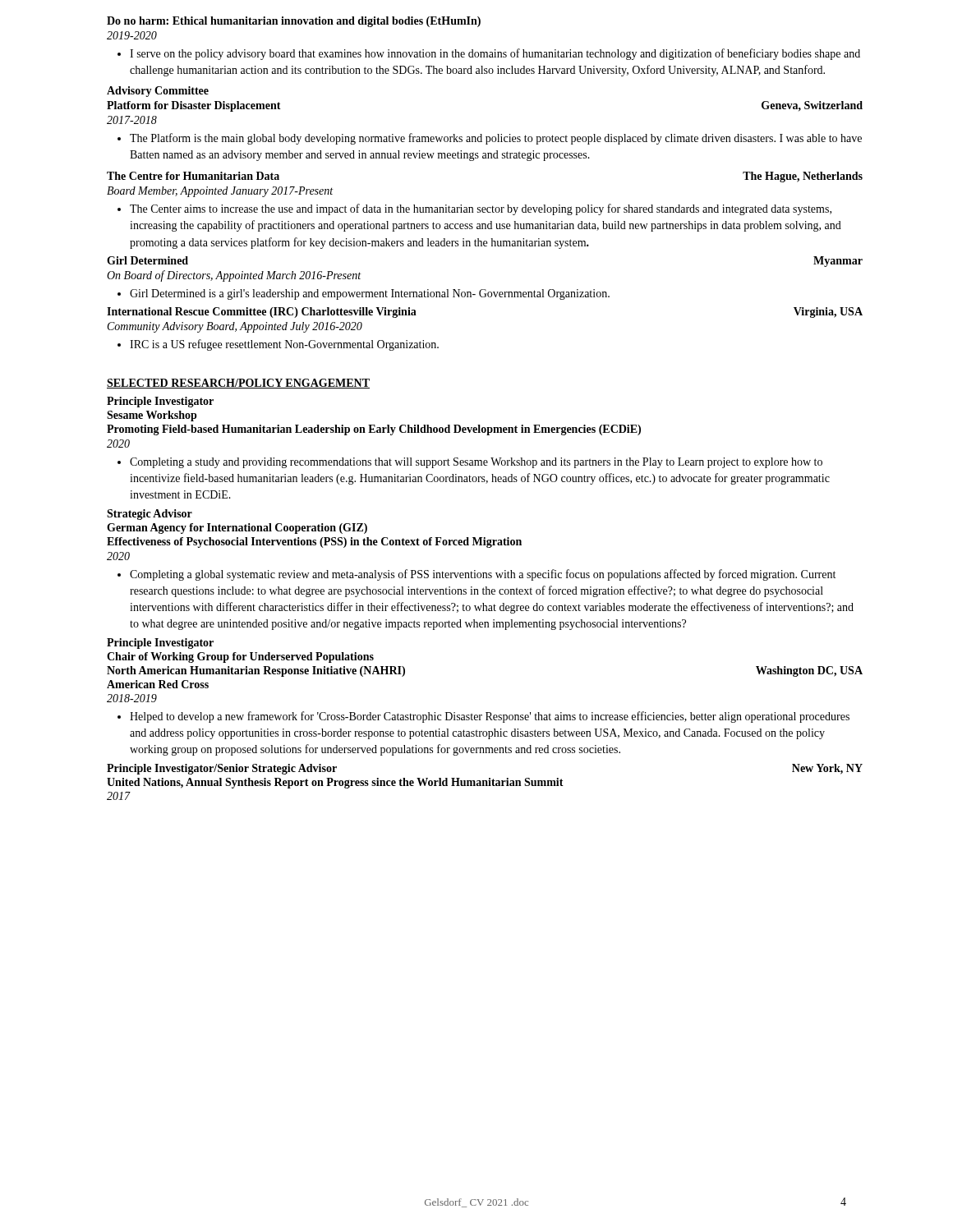The height and width of the screenshot is (1232, 953).
Task: Navigate to the region starting "Platform for Disaster Displacement Geneva, Switzerland"
Action: point(195,106)
